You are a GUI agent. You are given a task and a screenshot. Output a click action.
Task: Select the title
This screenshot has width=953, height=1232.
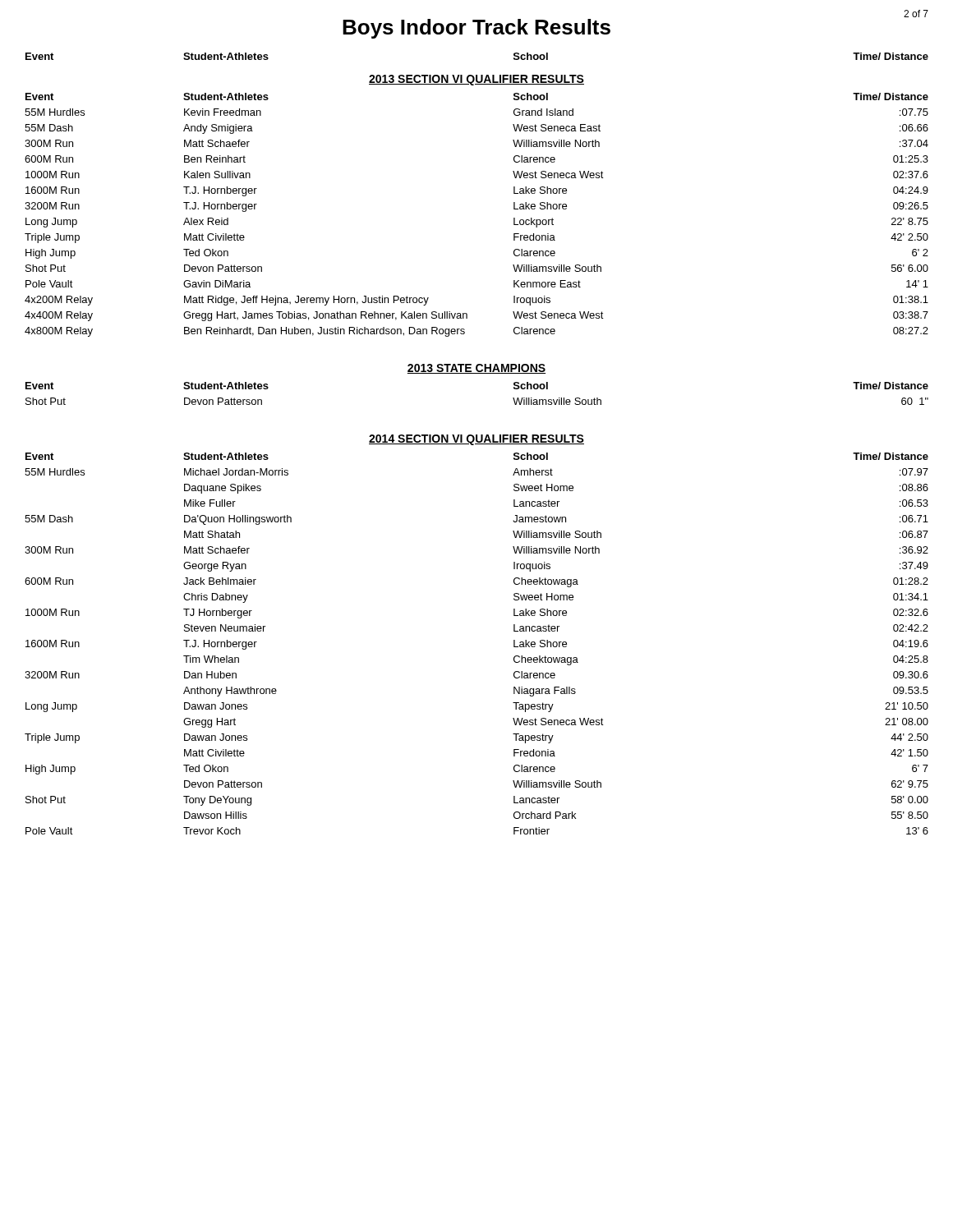(476, 28)
